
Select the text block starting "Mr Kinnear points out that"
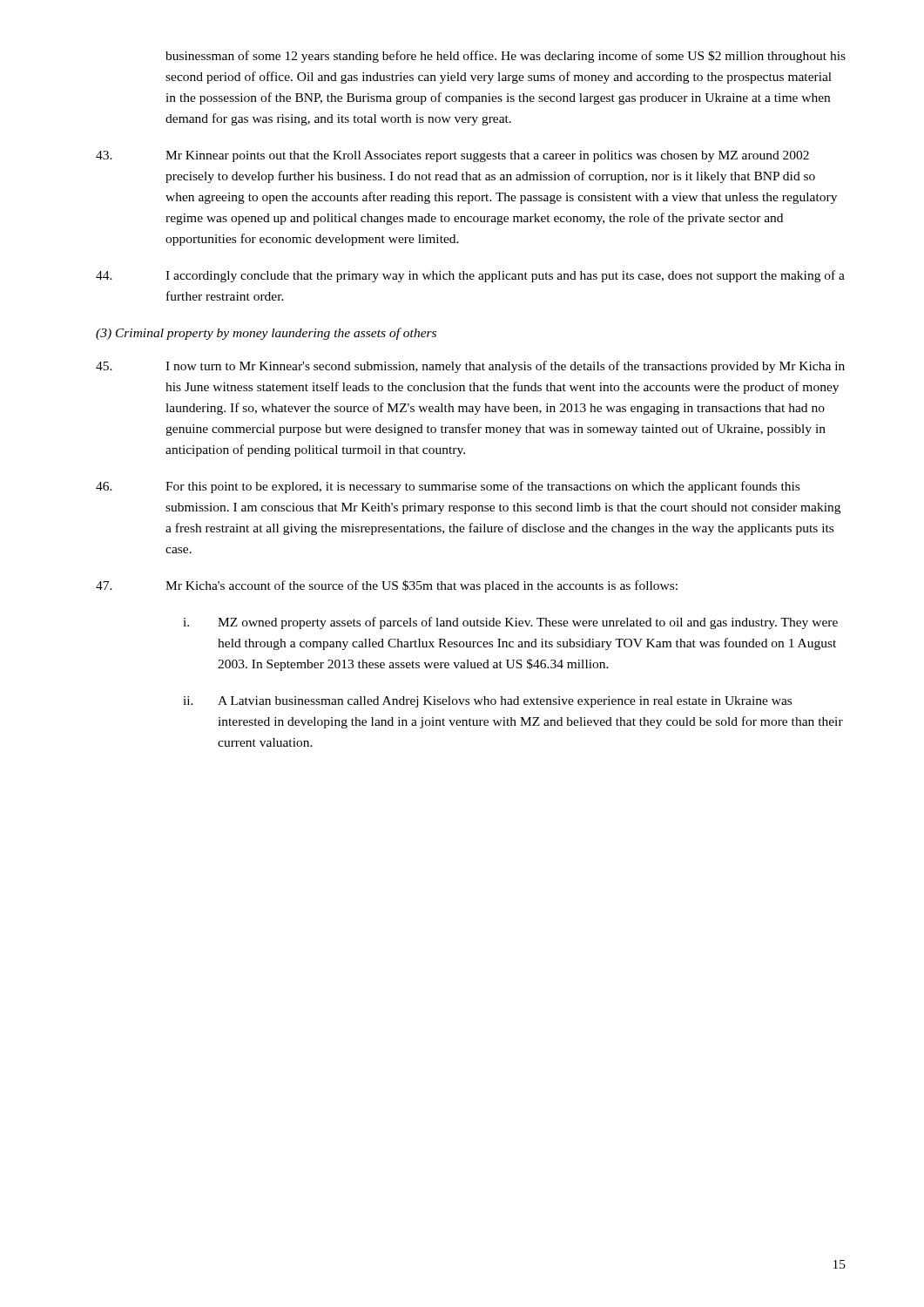(x=471, y=197)
